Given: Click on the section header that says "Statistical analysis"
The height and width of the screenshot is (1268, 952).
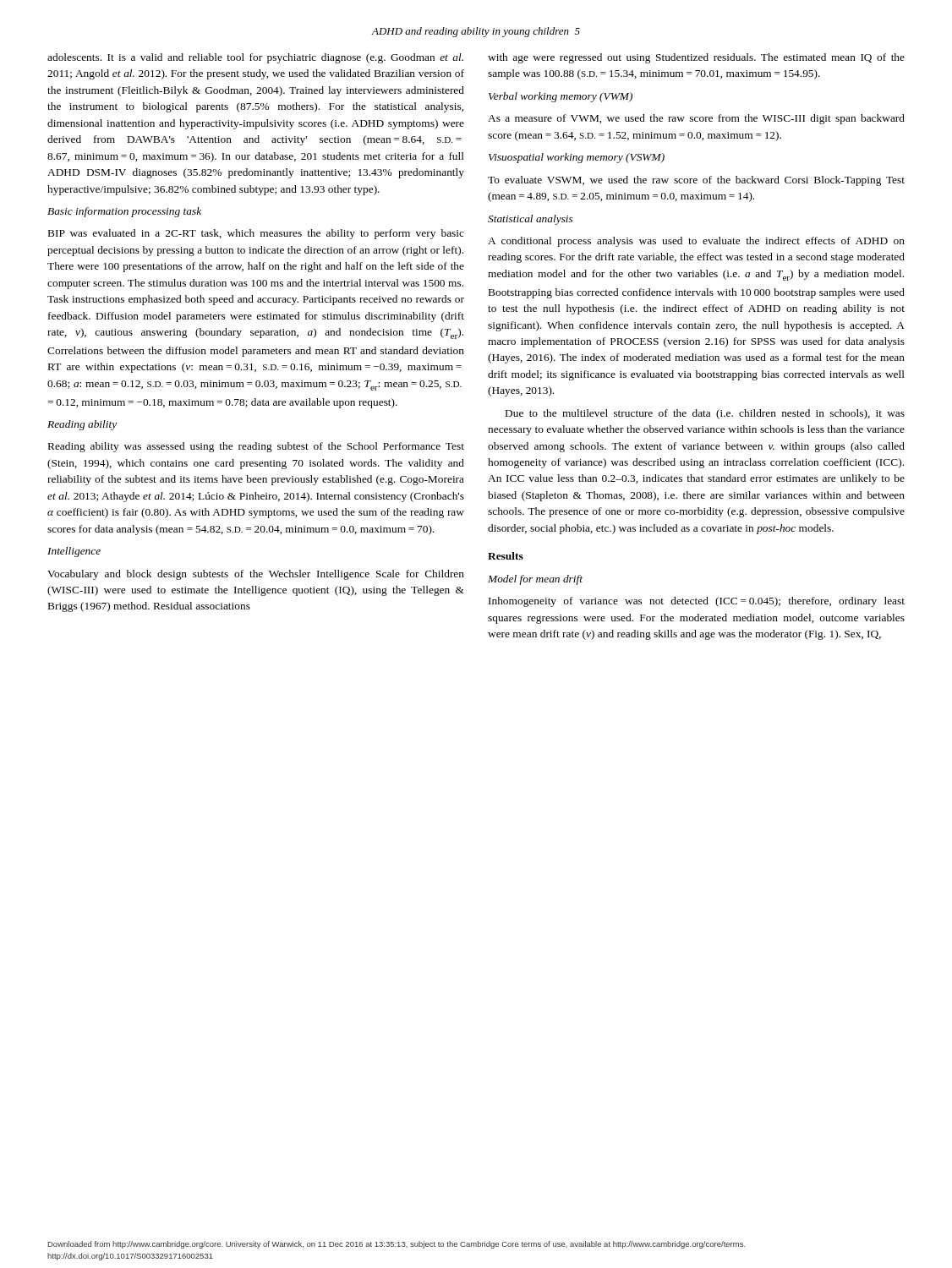Looking at the screenshot, I should pyautogui.click(x=530, y=220).
